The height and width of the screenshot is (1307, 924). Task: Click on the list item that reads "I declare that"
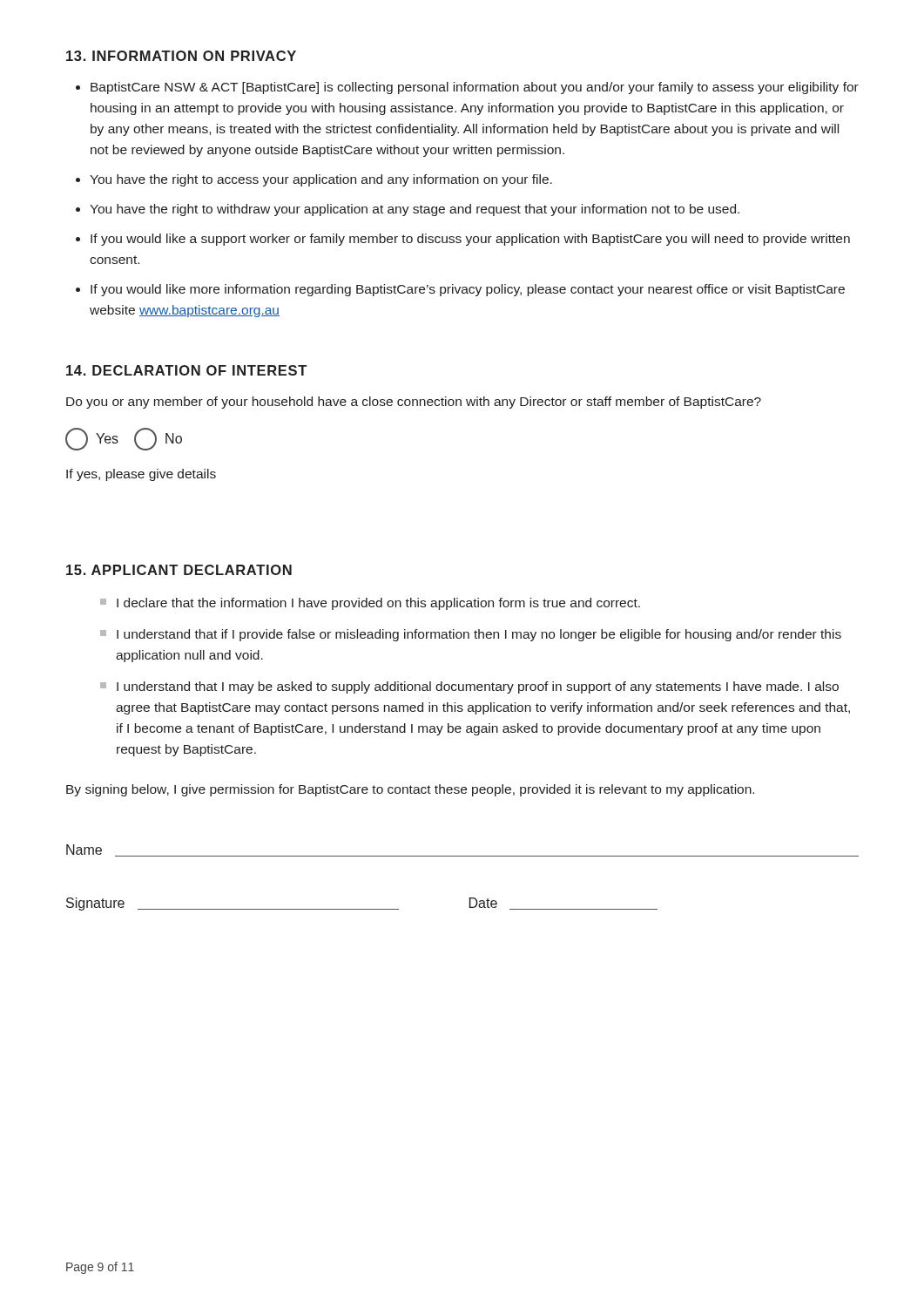pos(378,603)
